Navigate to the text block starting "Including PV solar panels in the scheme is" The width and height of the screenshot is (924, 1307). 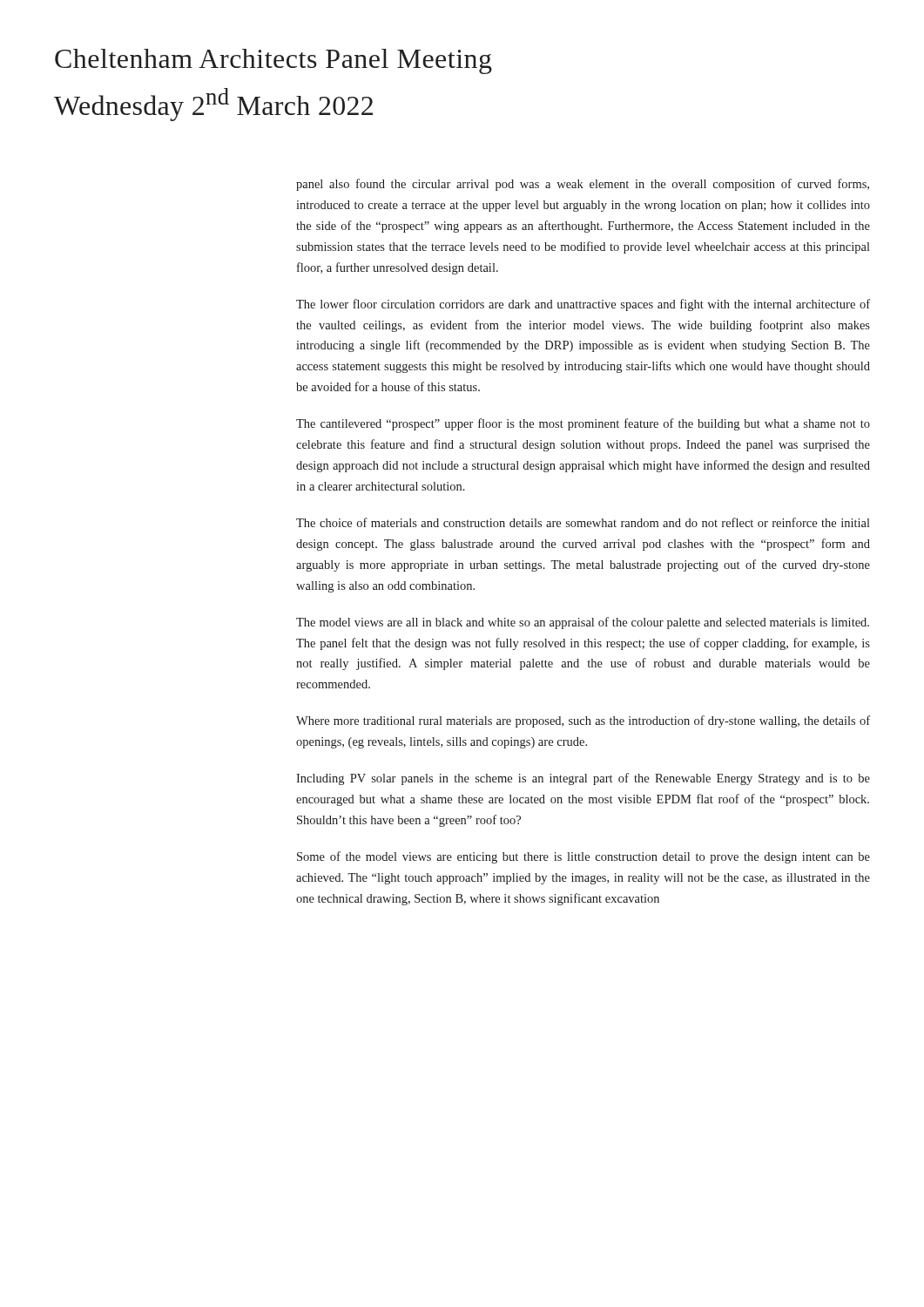point(583,799)
